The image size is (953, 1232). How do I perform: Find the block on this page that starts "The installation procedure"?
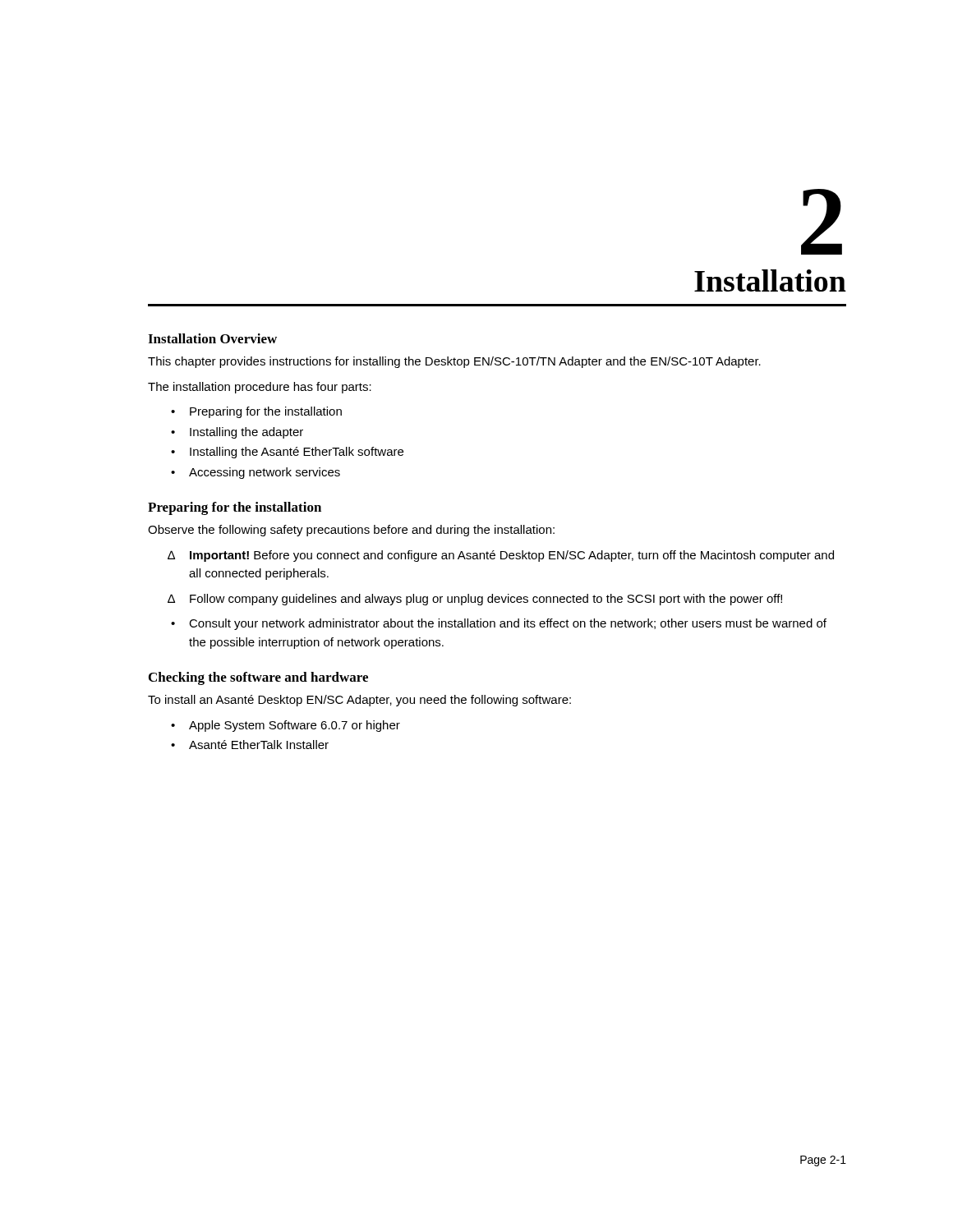tap(260, 386)
